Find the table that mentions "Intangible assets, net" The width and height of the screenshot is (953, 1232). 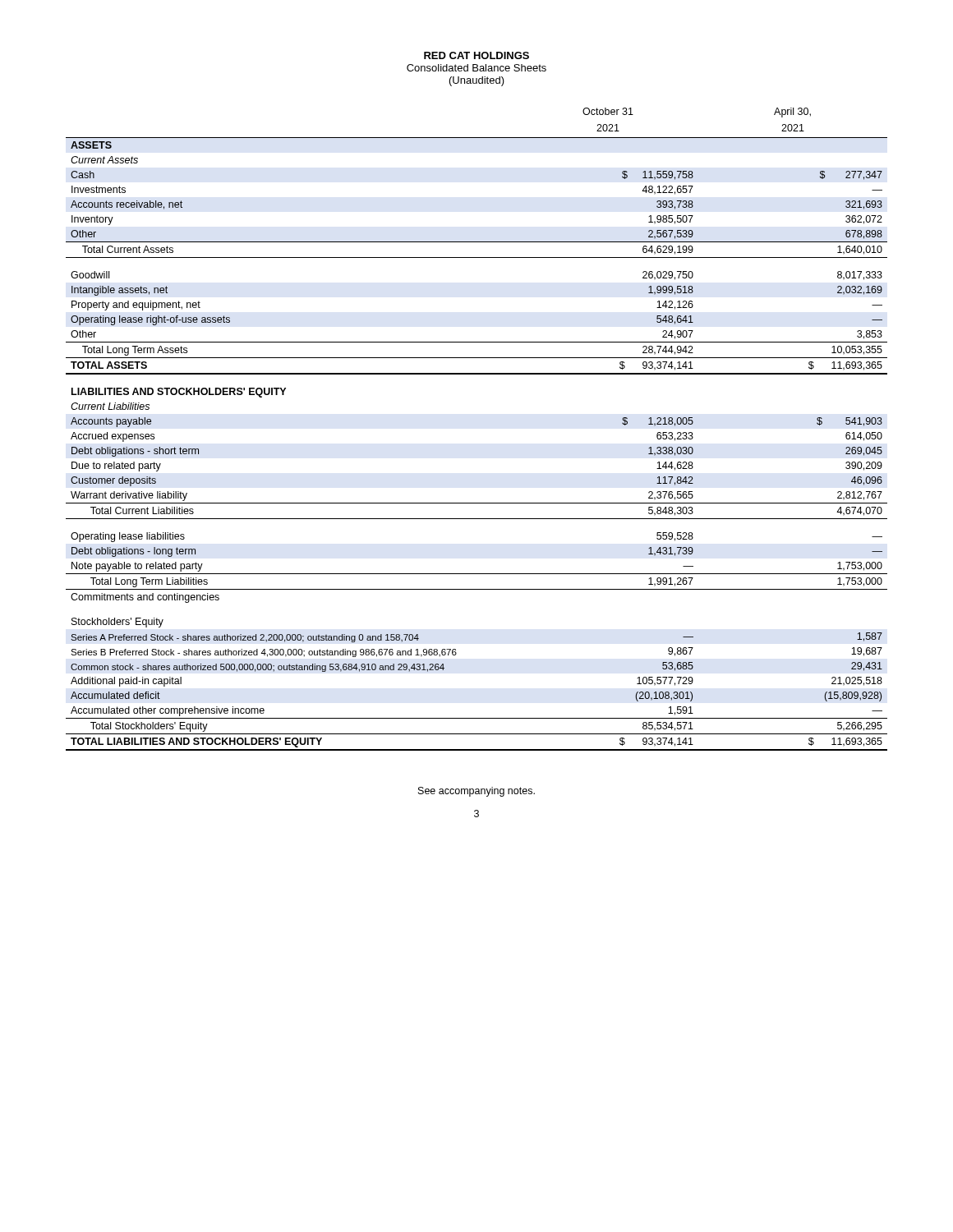pyautogui.click(x=476, y=432)
